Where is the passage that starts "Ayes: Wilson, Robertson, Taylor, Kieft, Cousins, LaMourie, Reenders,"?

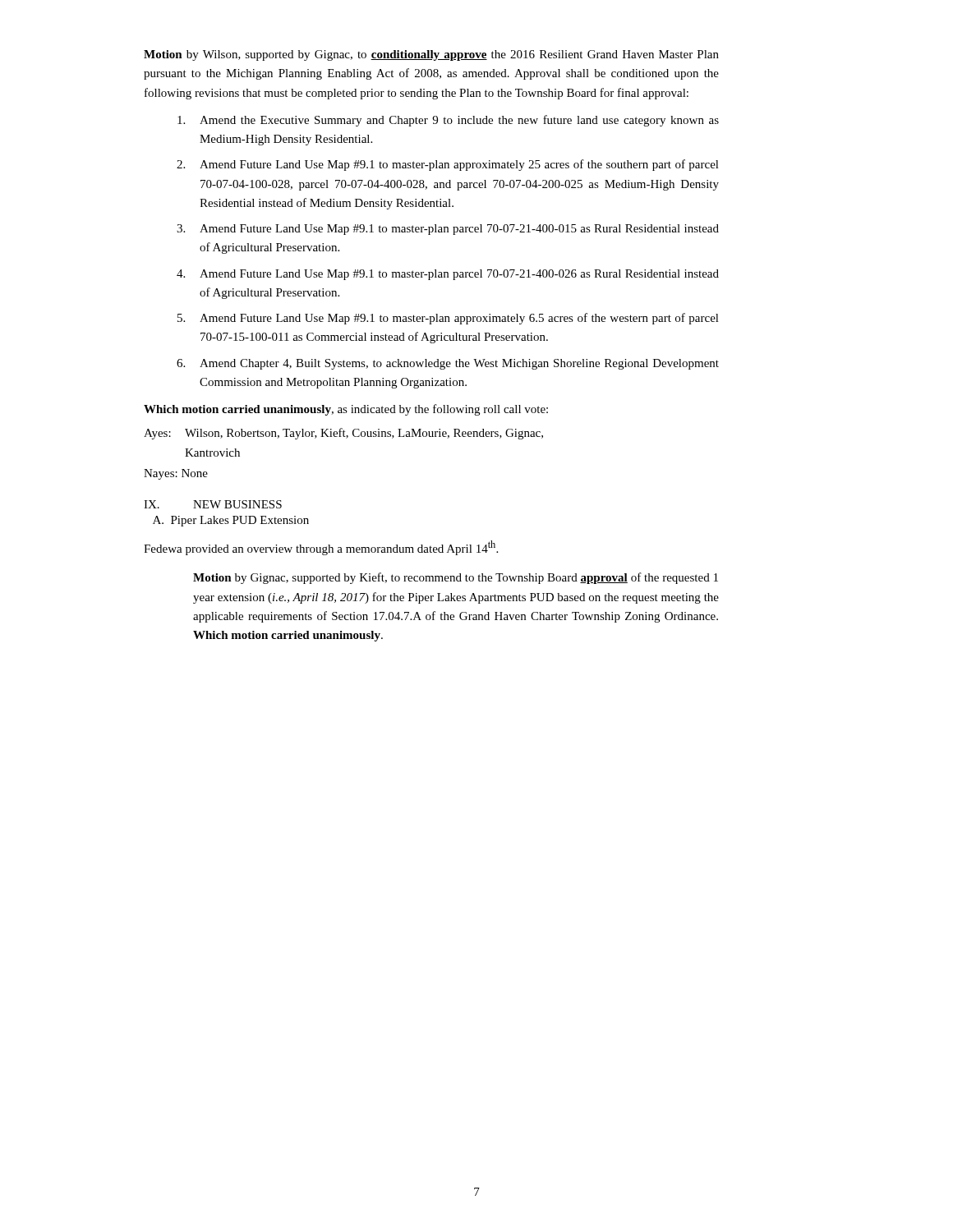pyautogui.click(x=431, y=443)
